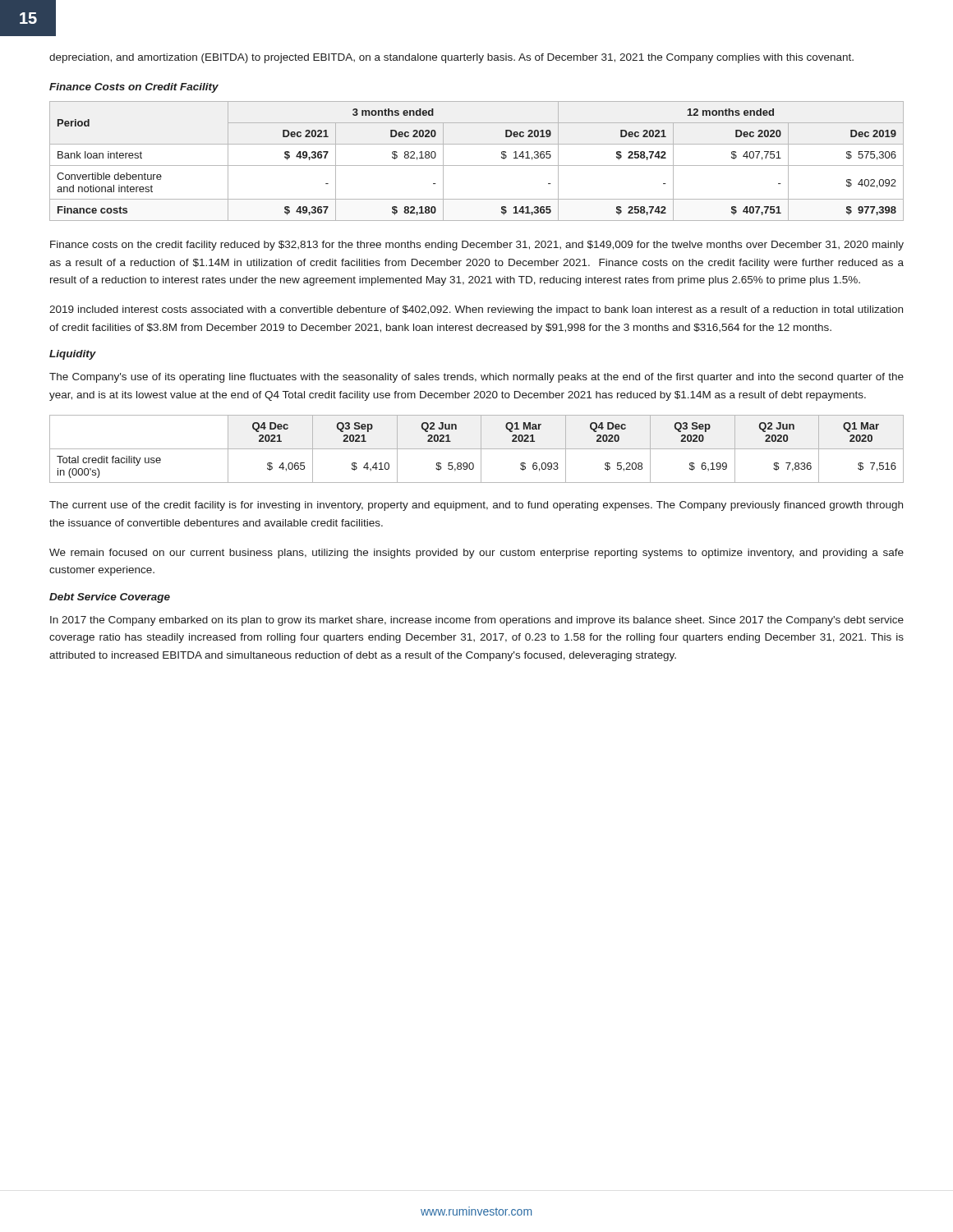Navigate to the passage starting "Debt Service Coverage"

110,597
